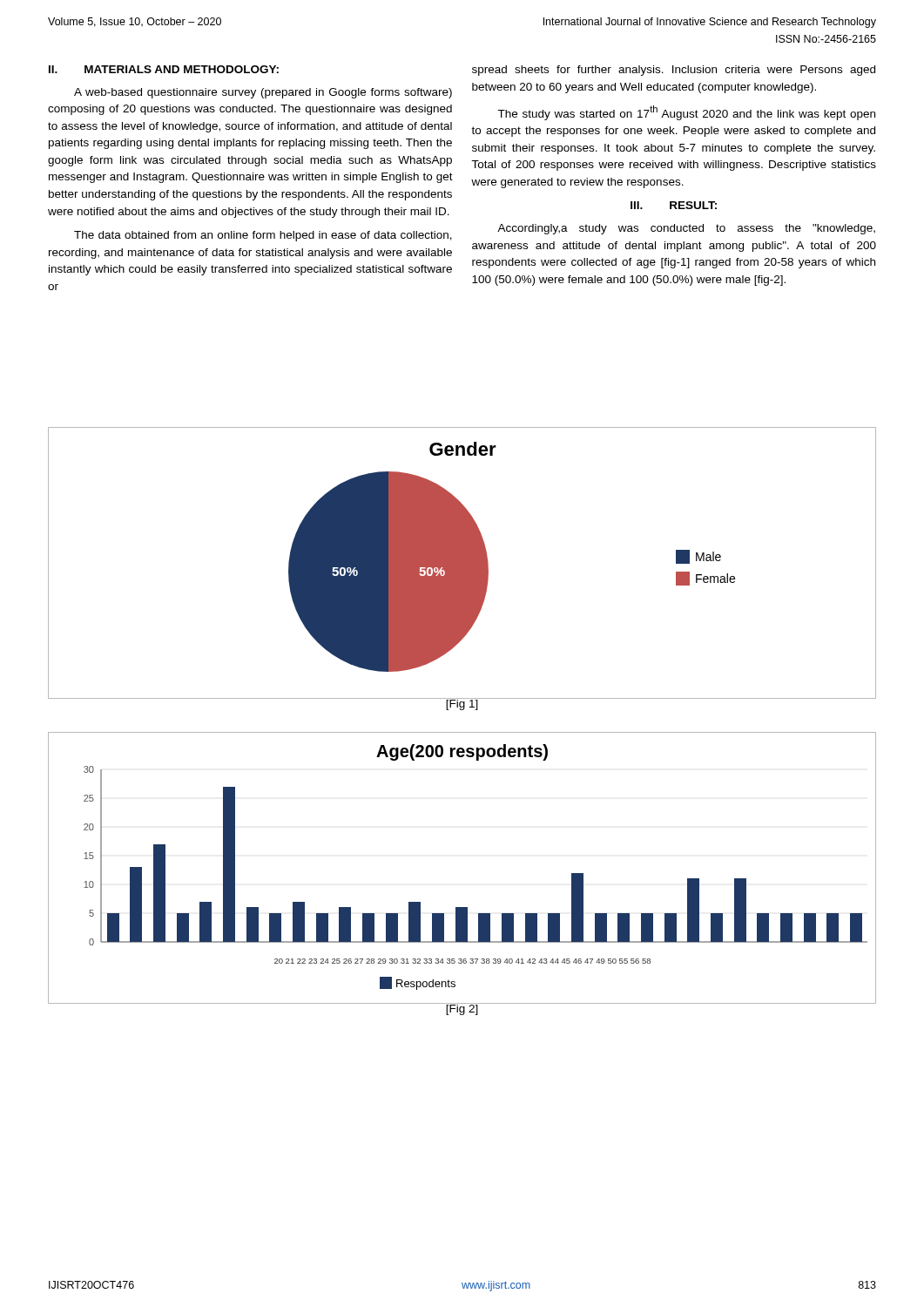Image resolution: width=924 pixels, height=1307 pixels.
Task: Select the block starting "II. MATERIALS AND METHODOLOGY:"
Action: (x=164, y=69)
